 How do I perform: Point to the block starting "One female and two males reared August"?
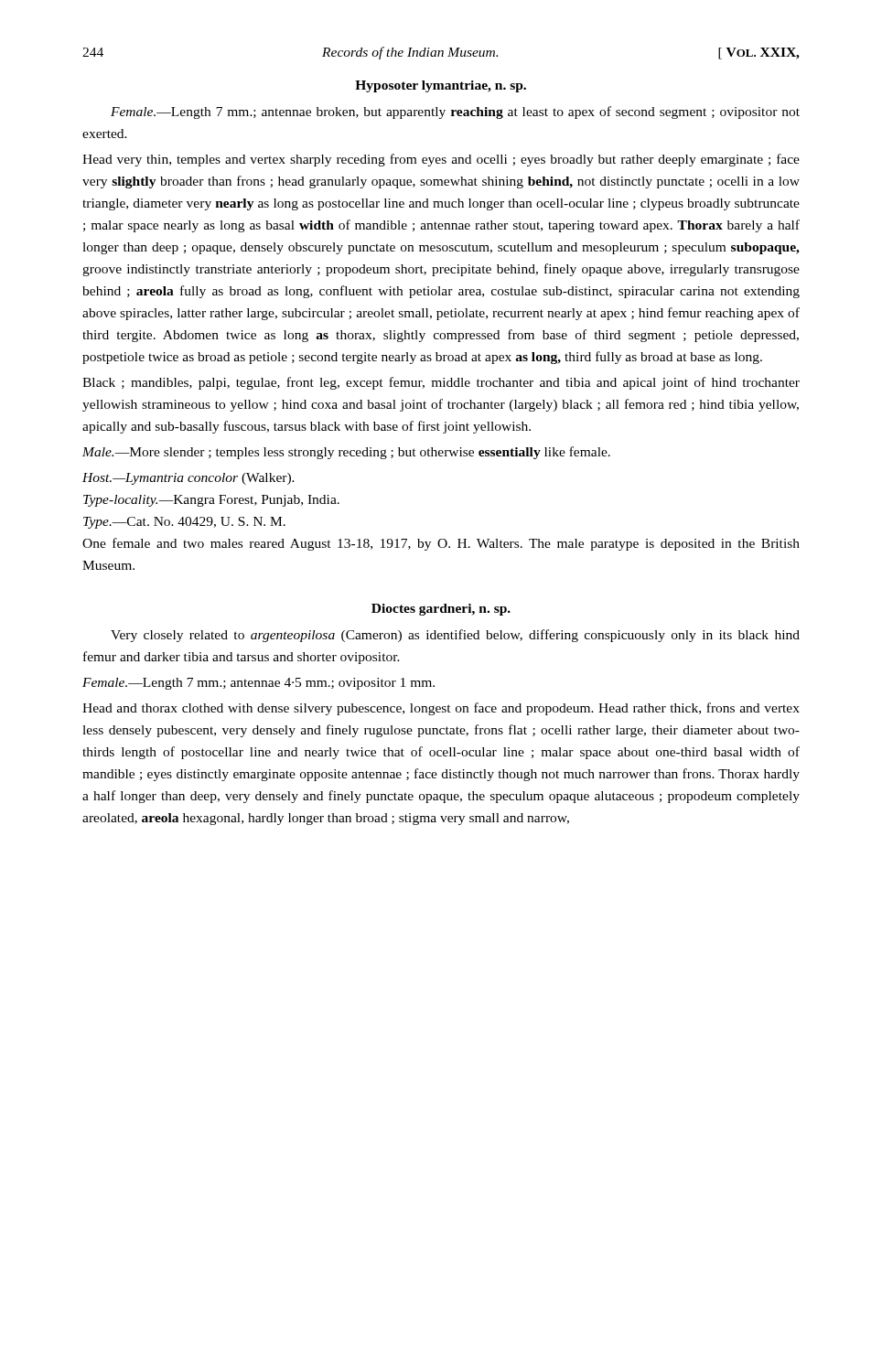coord(441,554)
